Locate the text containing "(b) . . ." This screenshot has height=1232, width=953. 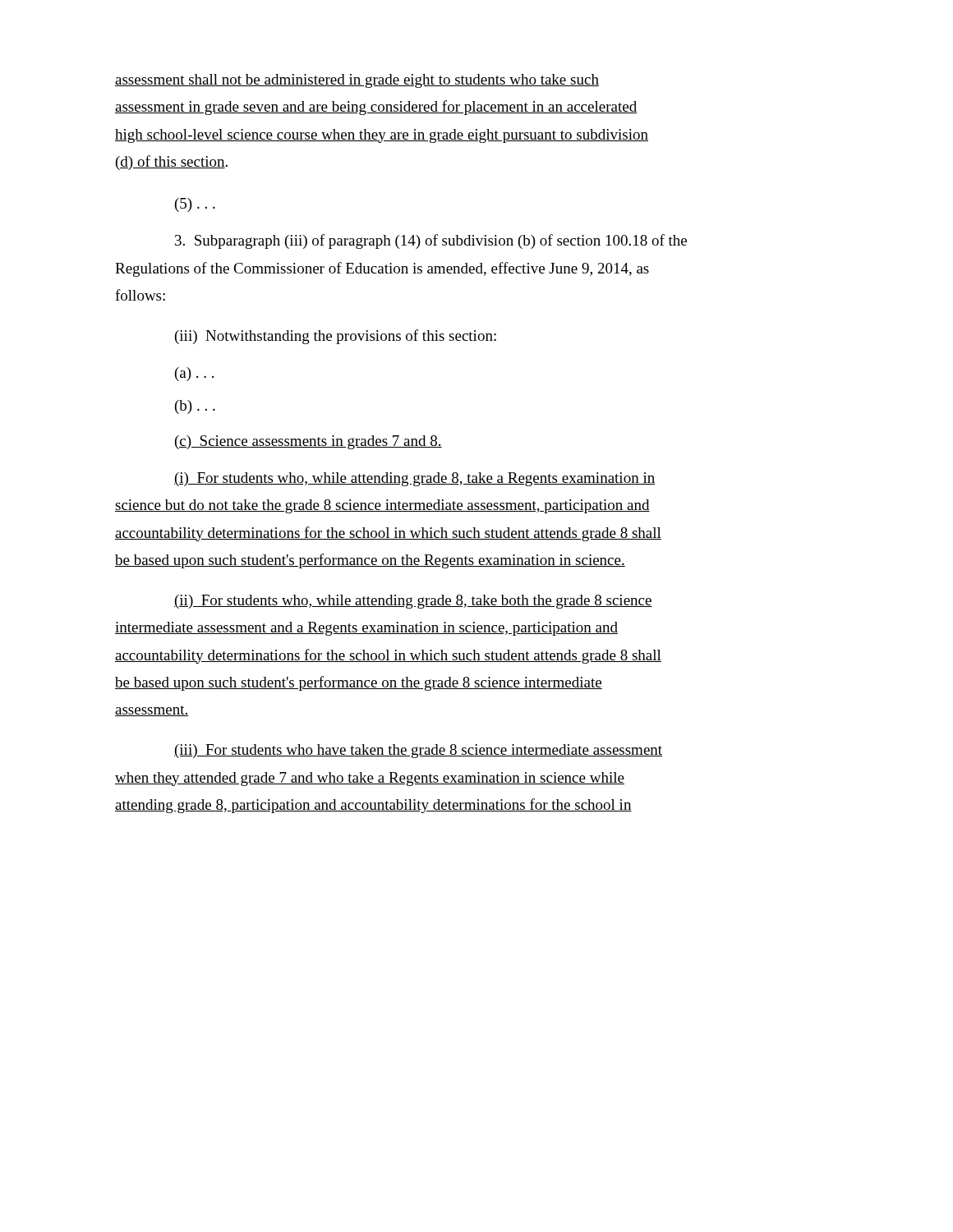click(195, 407)
